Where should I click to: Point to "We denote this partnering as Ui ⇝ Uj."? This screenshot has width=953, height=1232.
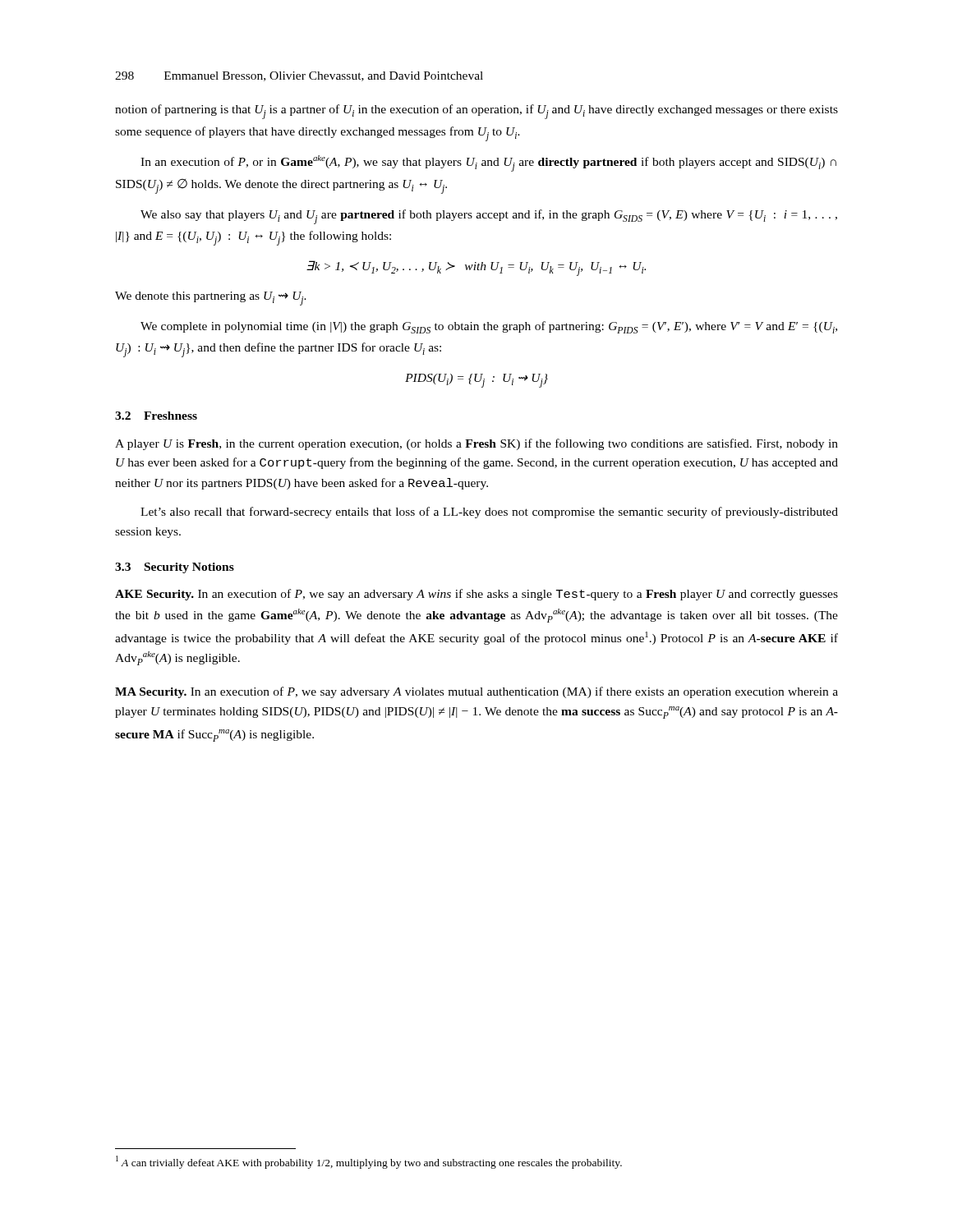coord(211,299)
